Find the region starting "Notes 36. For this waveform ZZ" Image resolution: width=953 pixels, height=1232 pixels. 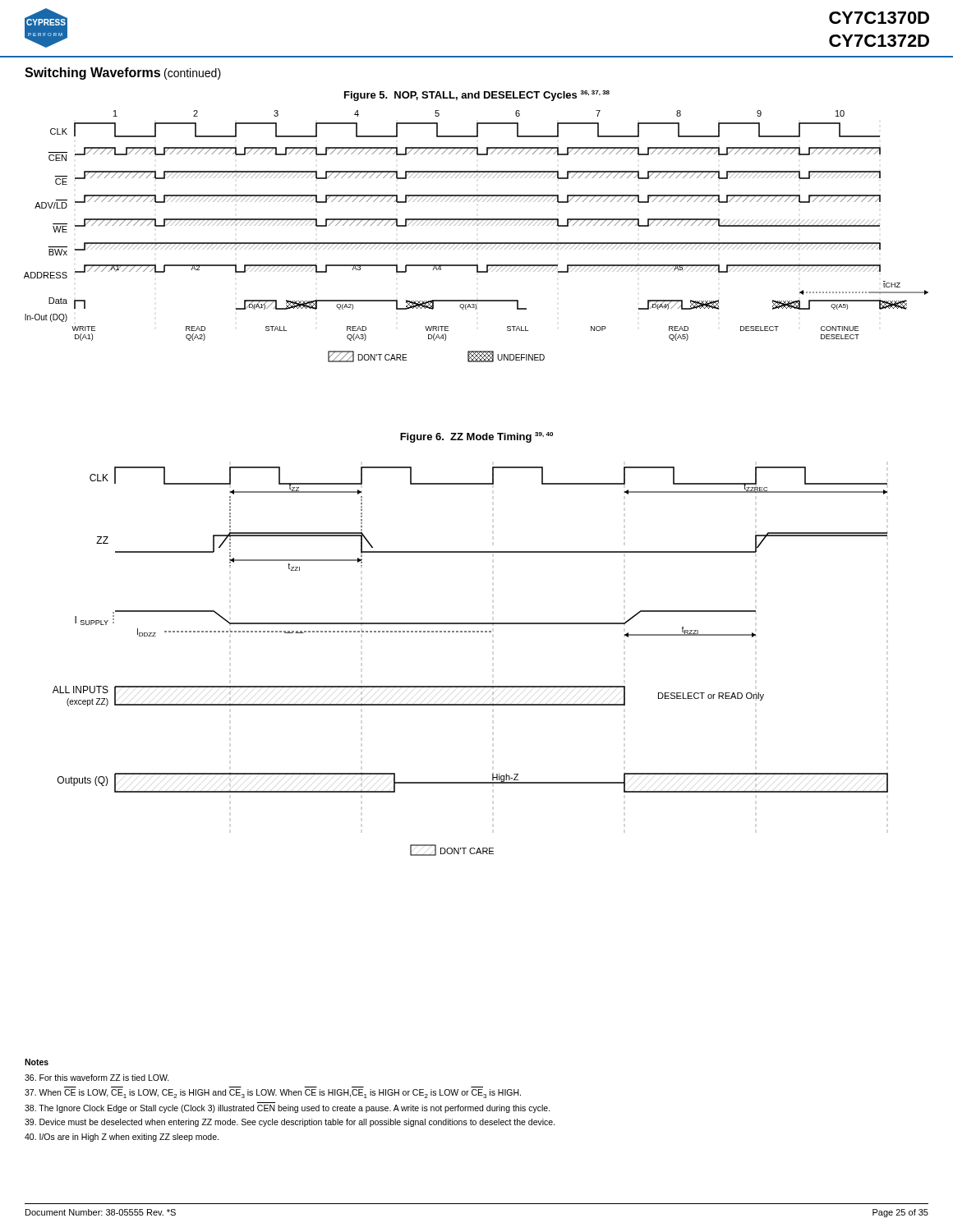(435, 1100)
